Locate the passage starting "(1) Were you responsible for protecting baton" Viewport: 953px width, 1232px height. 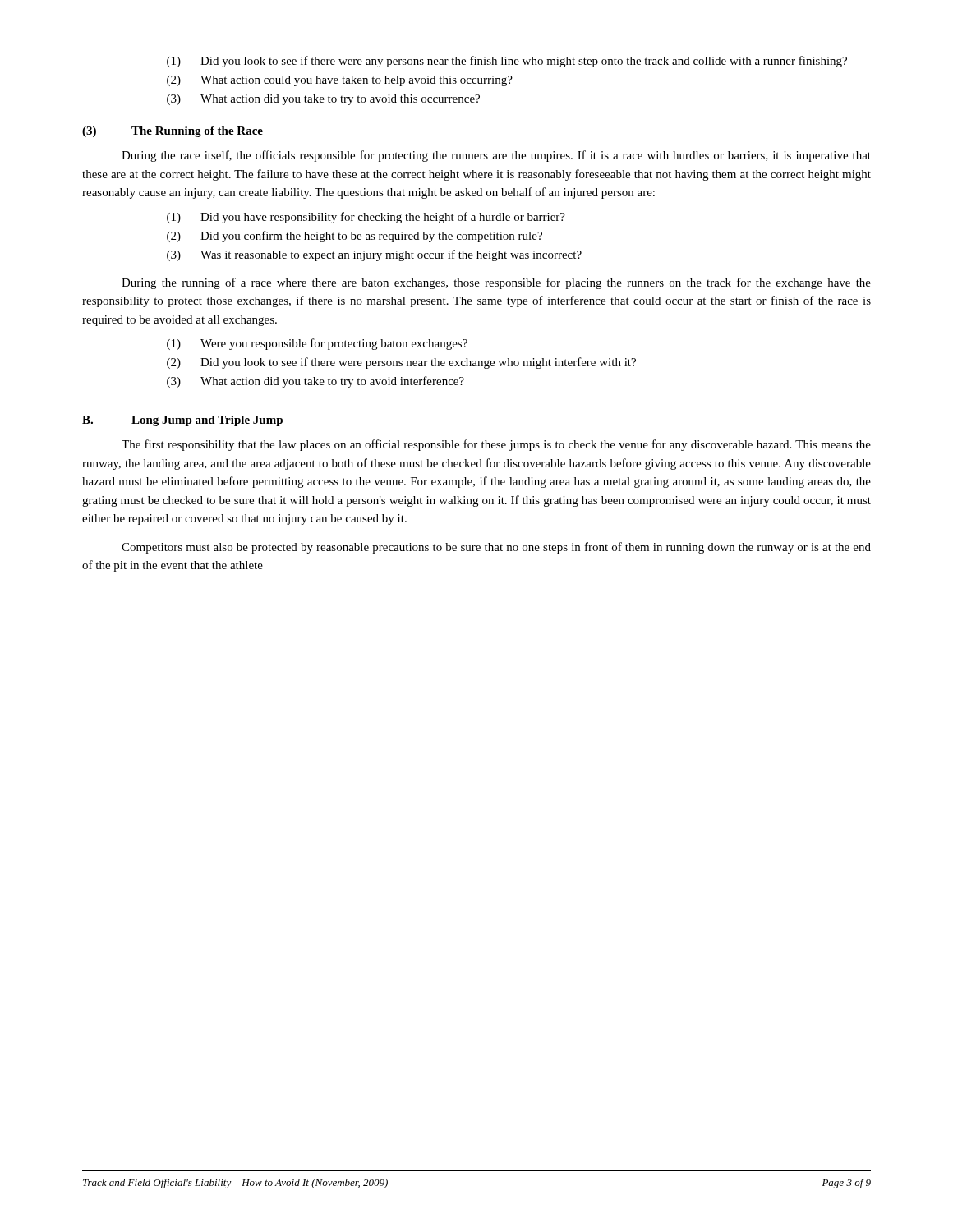point(476,344)
